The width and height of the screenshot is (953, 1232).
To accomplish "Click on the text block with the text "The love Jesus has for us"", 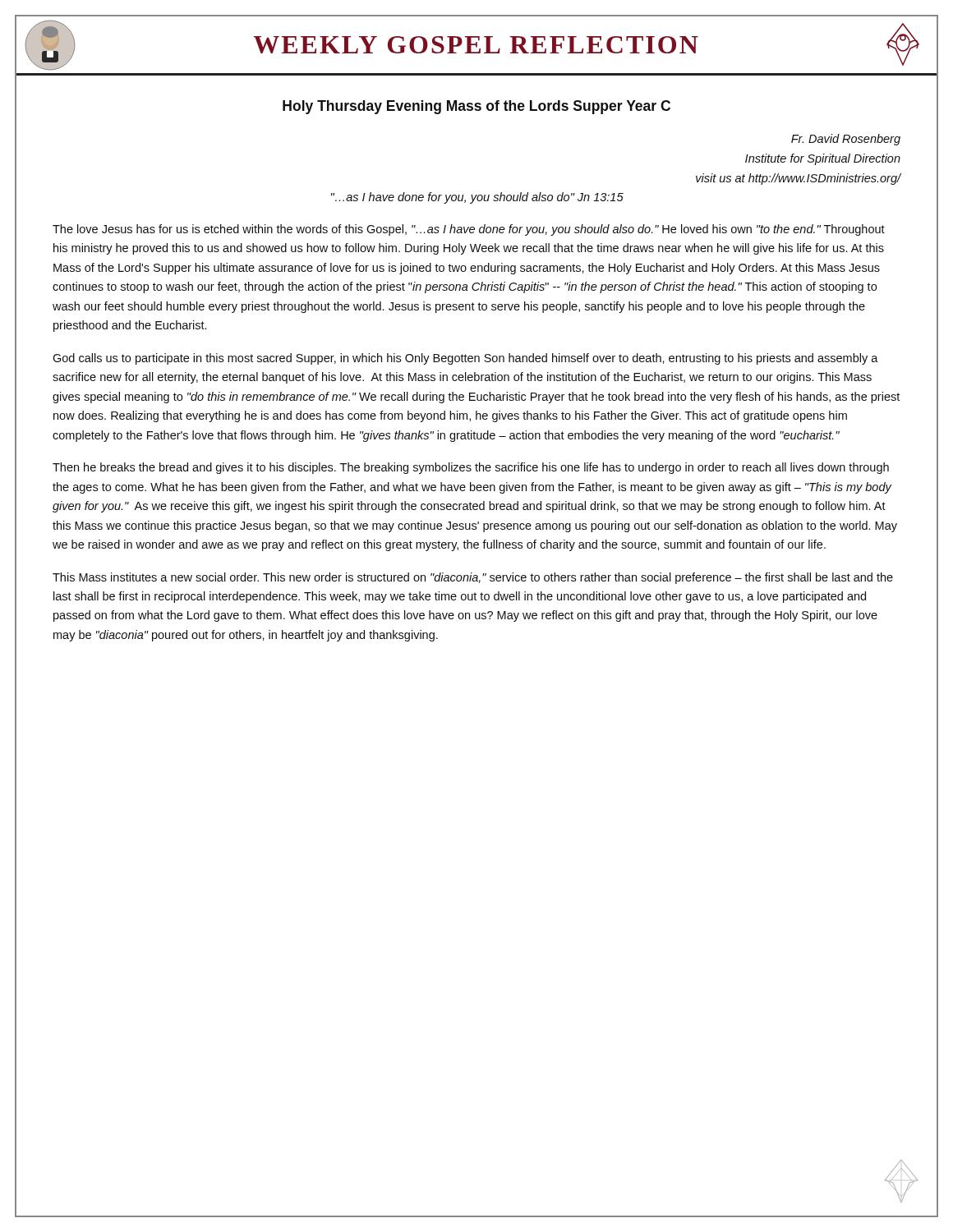I will click(469, 277).
